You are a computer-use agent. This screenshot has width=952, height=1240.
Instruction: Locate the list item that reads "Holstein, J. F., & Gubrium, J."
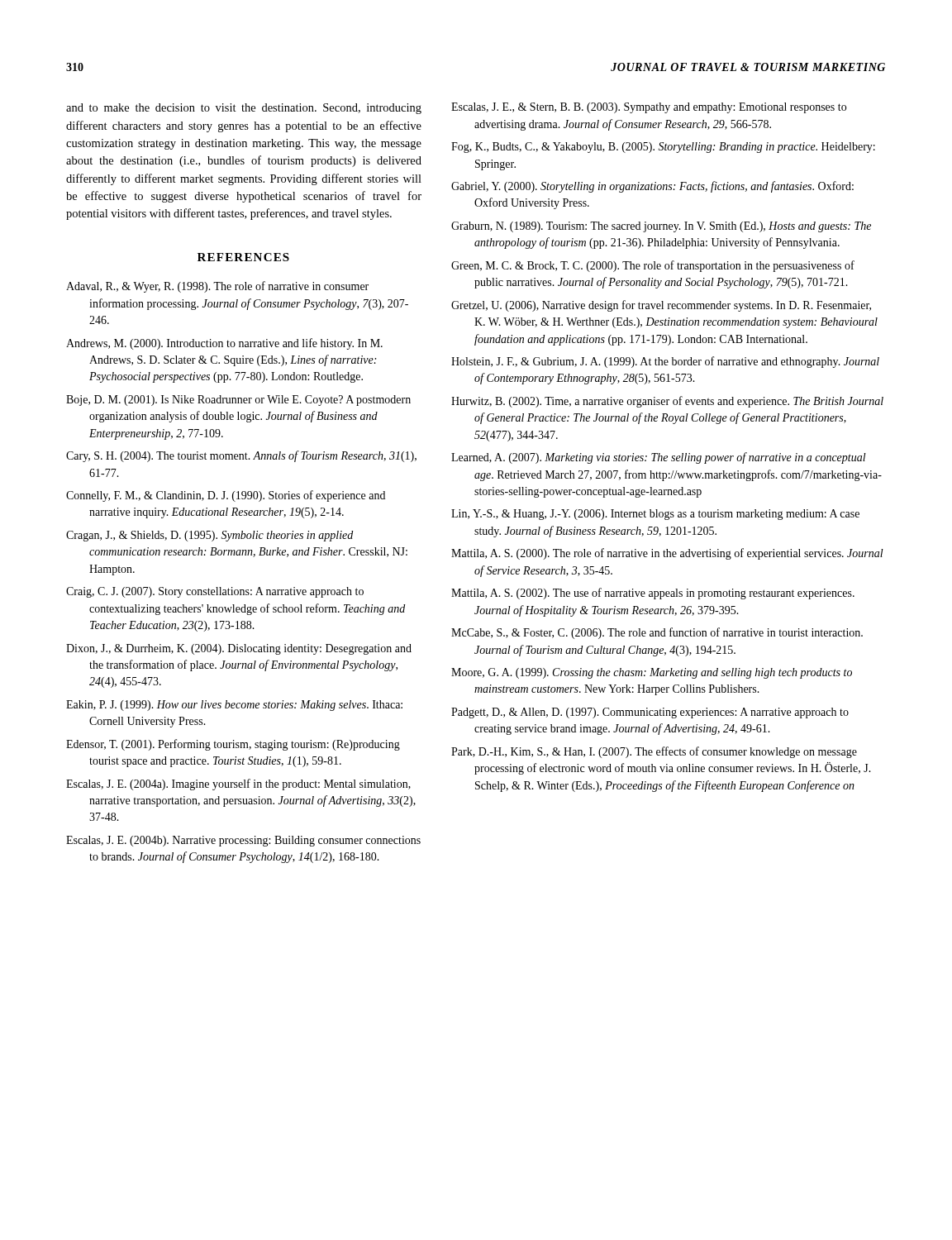pyautogui.click(x=665, y=370)
